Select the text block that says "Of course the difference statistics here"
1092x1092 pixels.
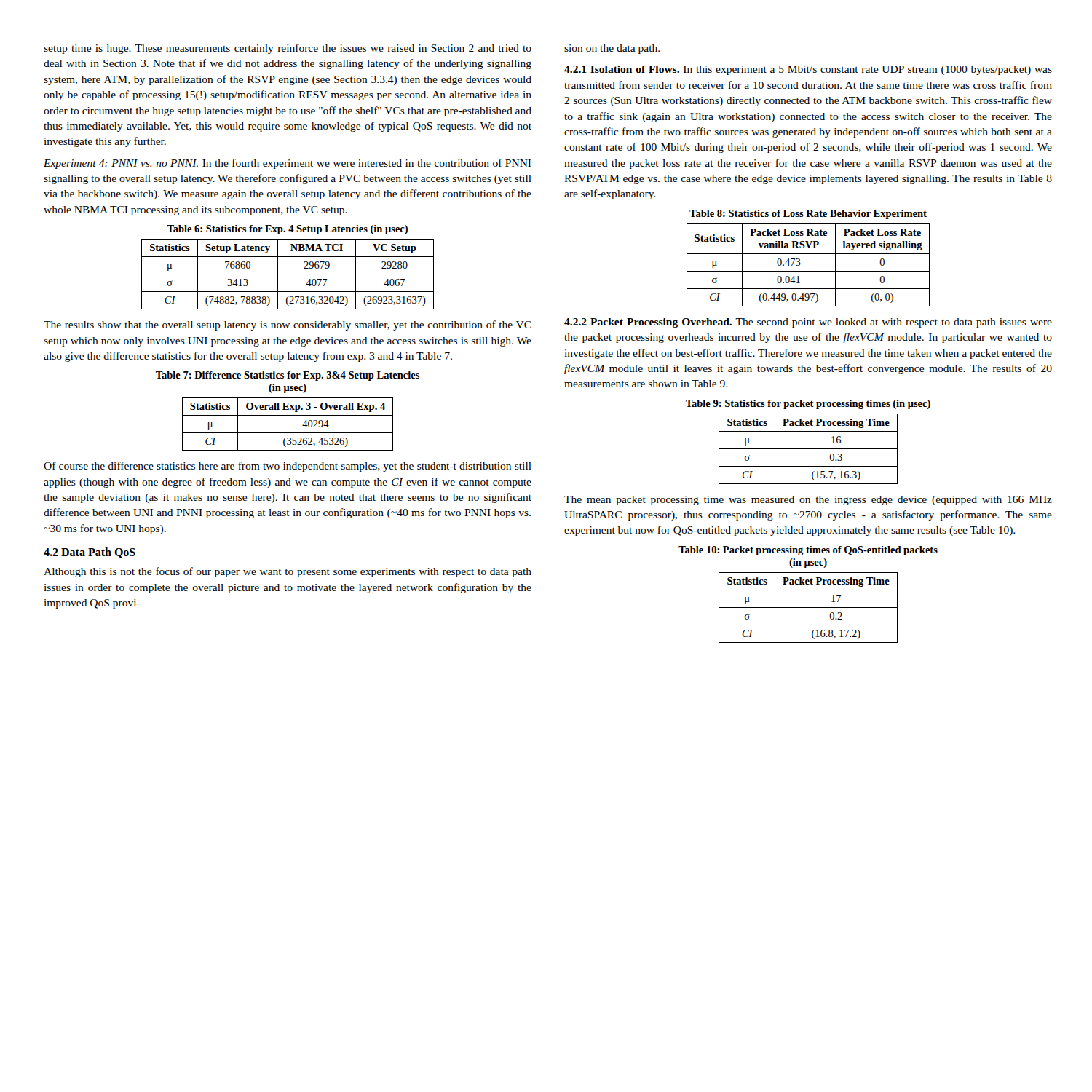(288, 497)
